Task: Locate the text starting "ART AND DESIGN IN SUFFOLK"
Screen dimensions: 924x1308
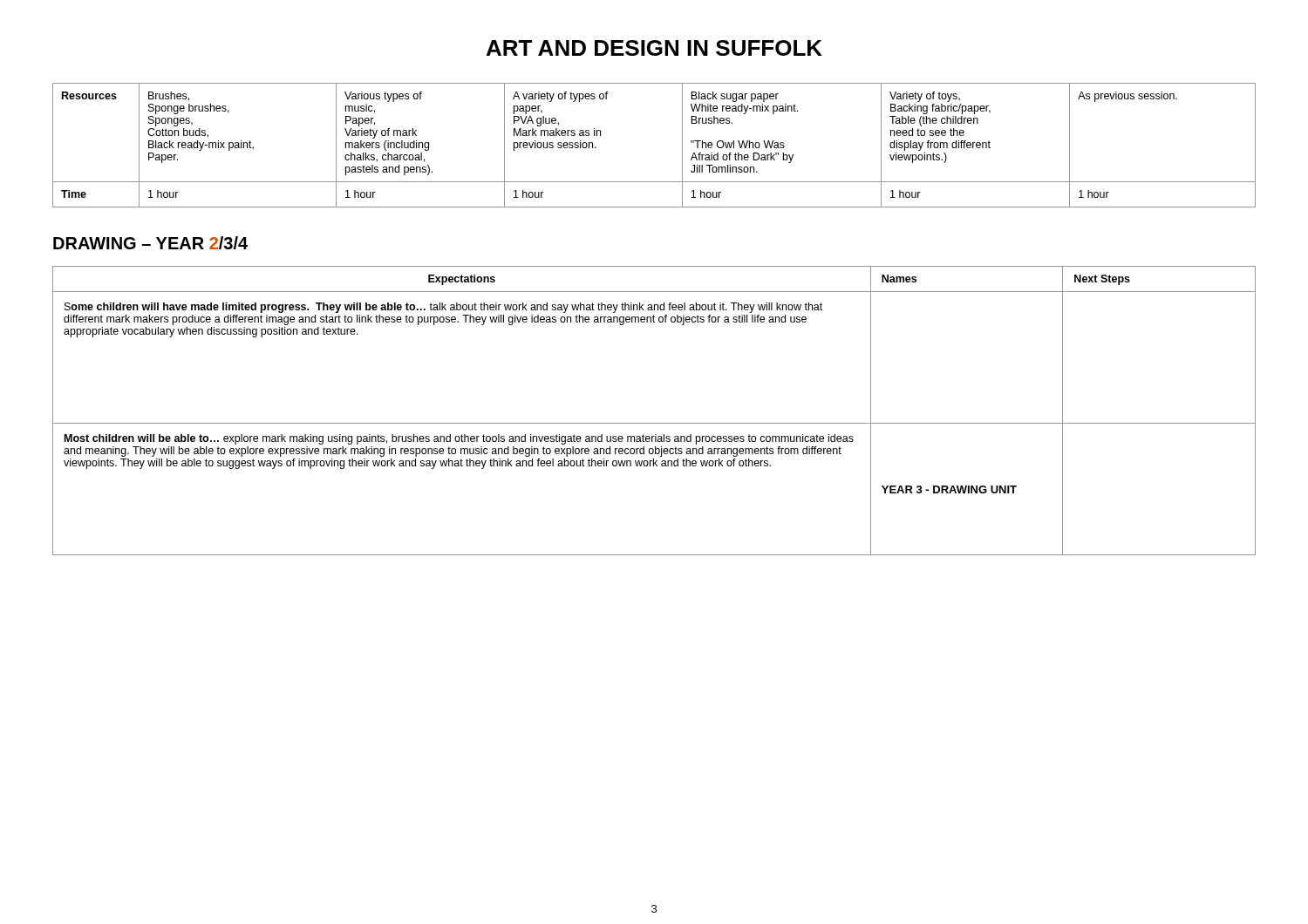Action: click(654, 48)
